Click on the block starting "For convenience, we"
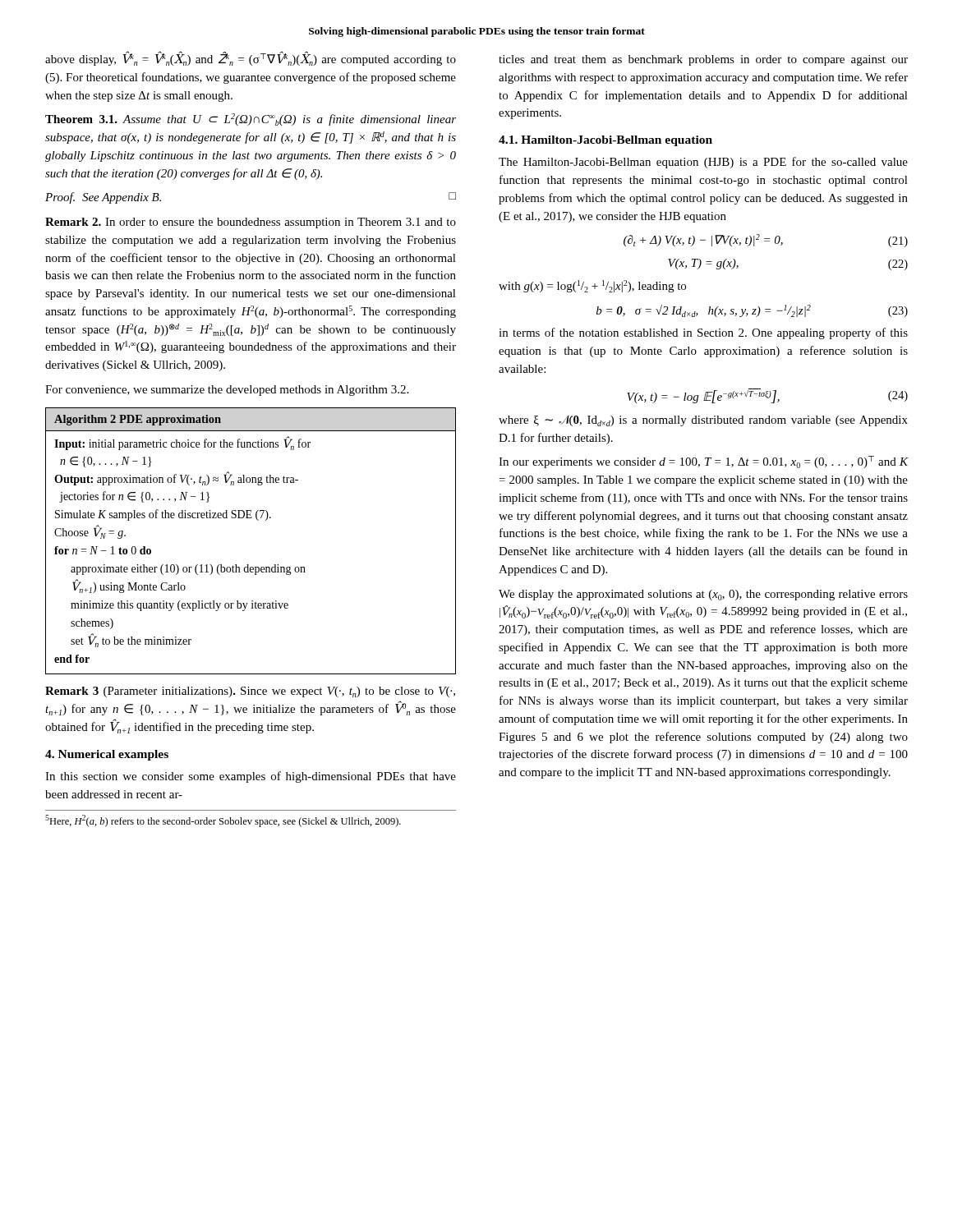Viewport: 953px width, 1232px height. [x=251, y=390]
